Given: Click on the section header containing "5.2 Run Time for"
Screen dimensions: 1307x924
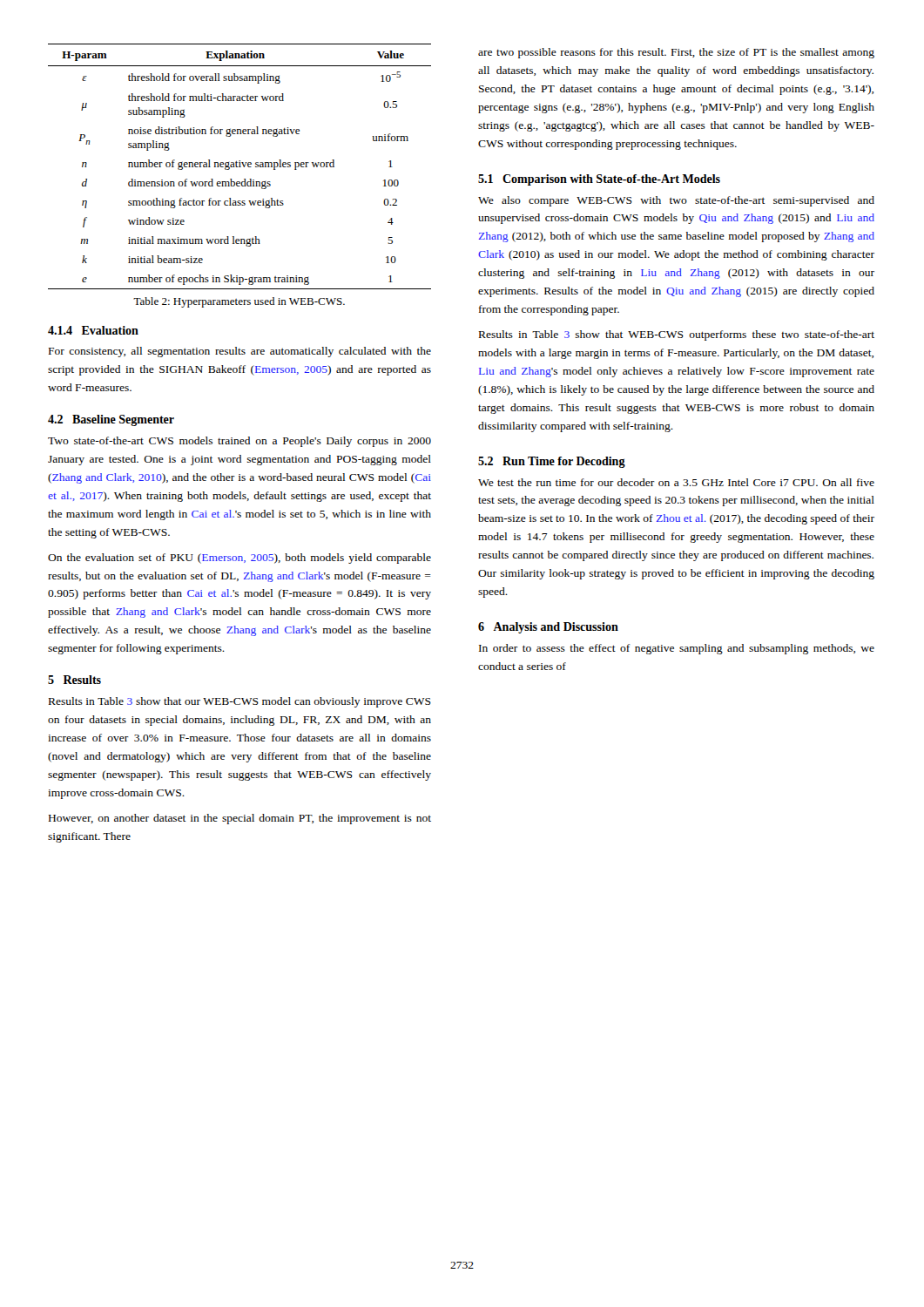Looking at the screenshot, I should (x=551, y=461).
